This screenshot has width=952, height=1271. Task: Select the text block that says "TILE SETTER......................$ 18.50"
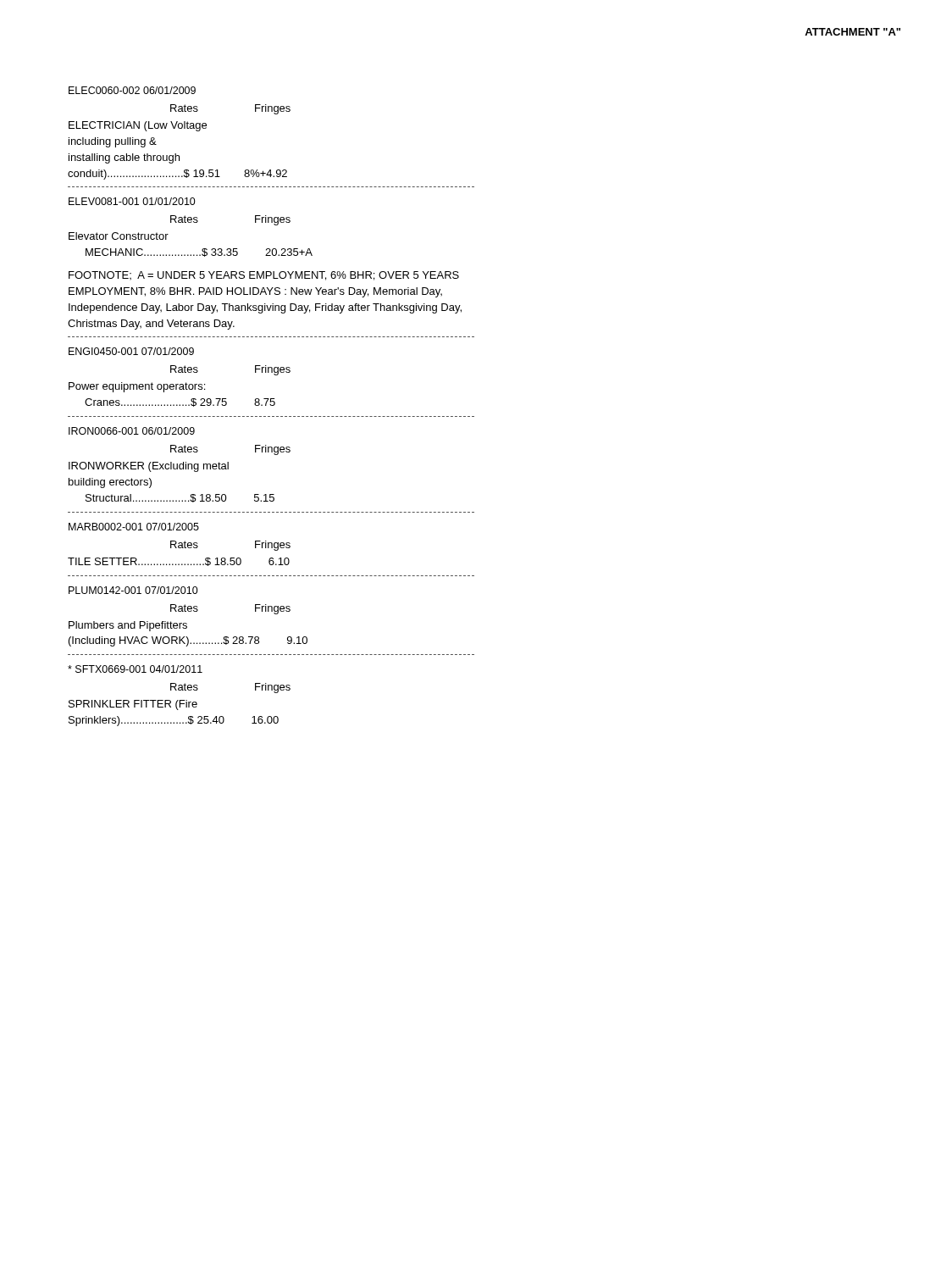point(179,561)
